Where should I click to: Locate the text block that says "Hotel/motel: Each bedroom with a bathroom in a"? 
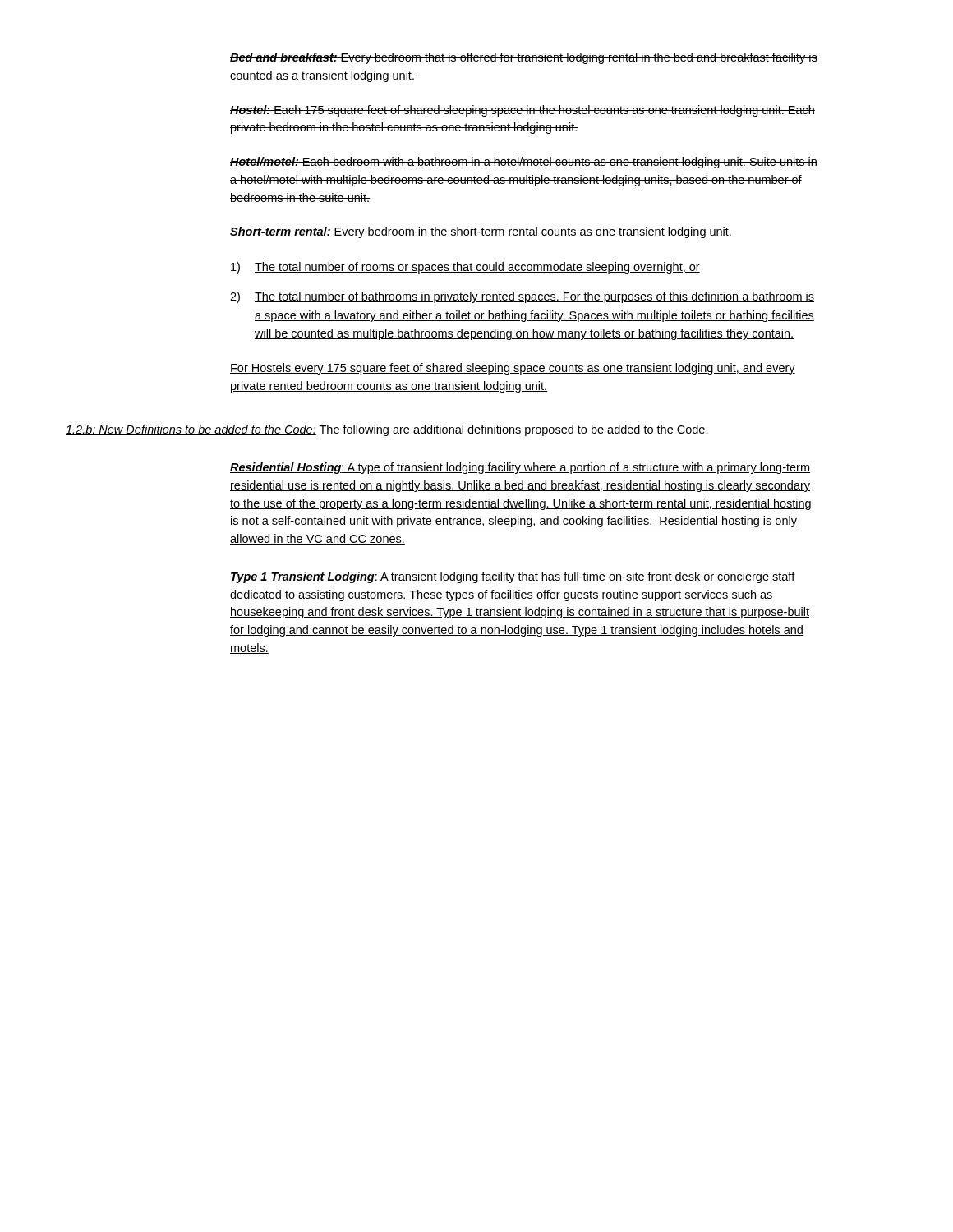[x=526, y=180]
